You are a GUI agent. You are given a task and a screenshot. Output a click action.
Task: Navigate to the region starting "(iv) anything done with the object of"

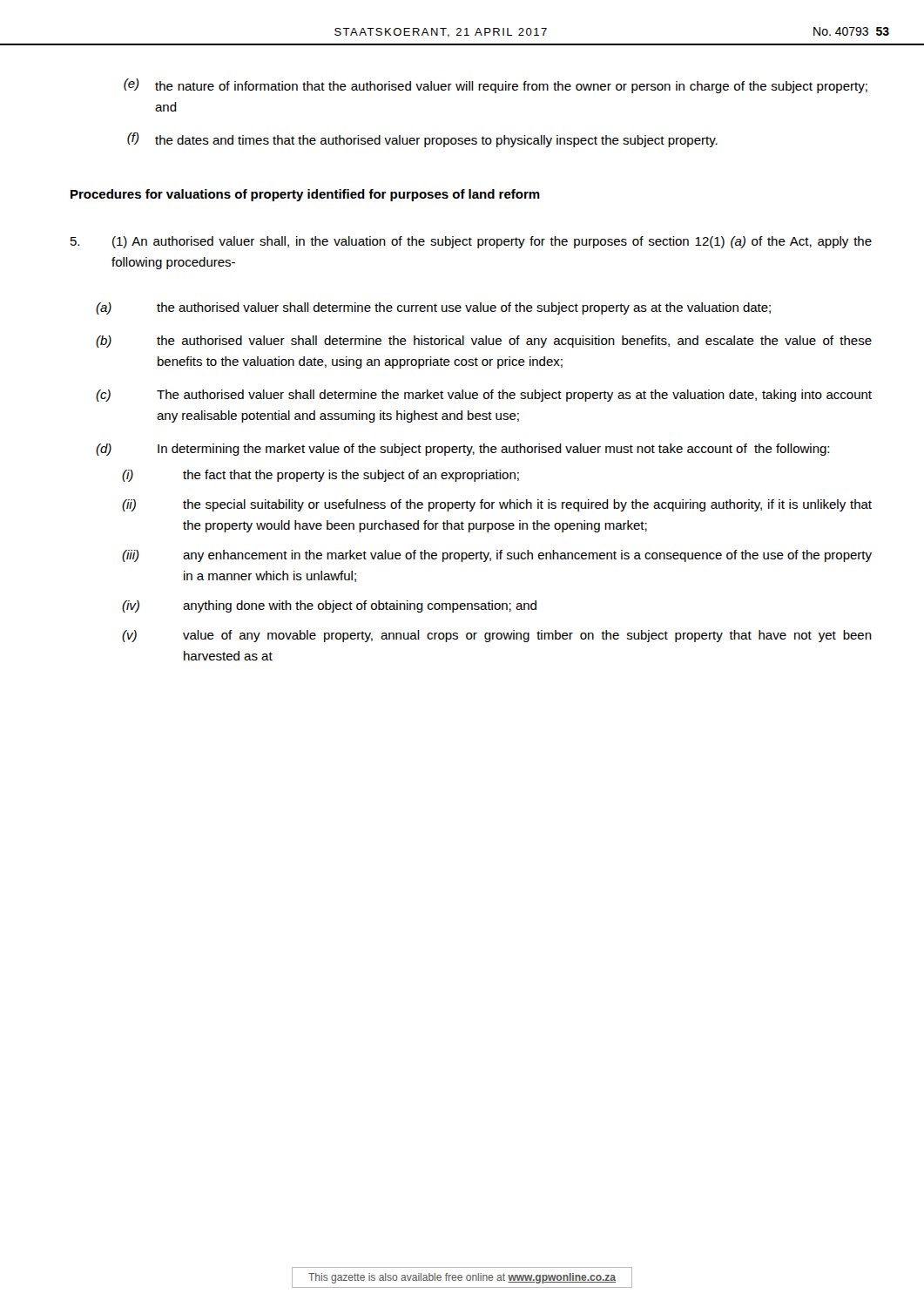(471, 606)
